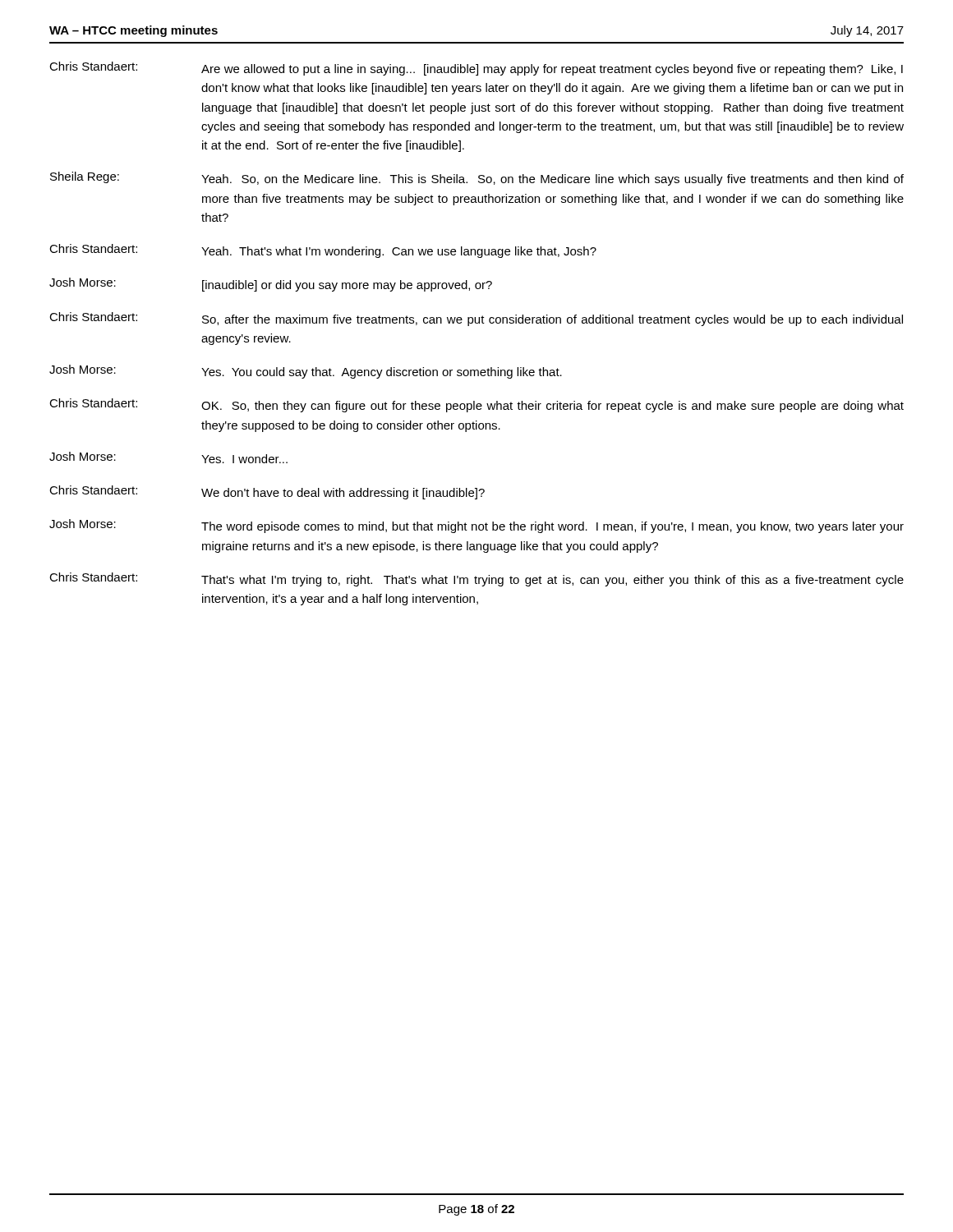Find the block on this page that starts "Josh Morse: Yes. I"
The image size is (953, 1232).
[83, 458]
